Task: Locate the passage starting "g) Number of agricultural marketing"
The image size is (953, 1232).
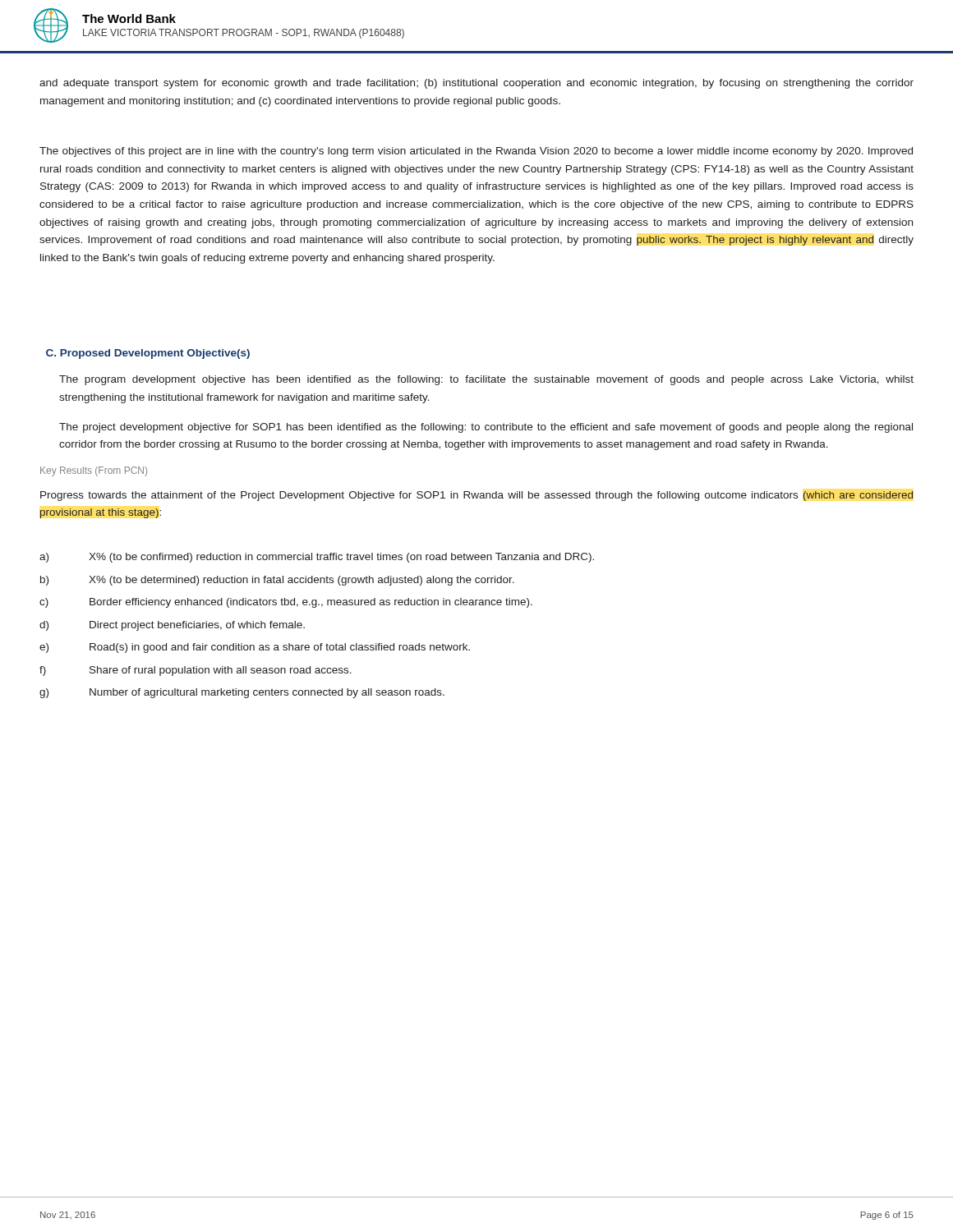Action: click(x=242, y=693)
